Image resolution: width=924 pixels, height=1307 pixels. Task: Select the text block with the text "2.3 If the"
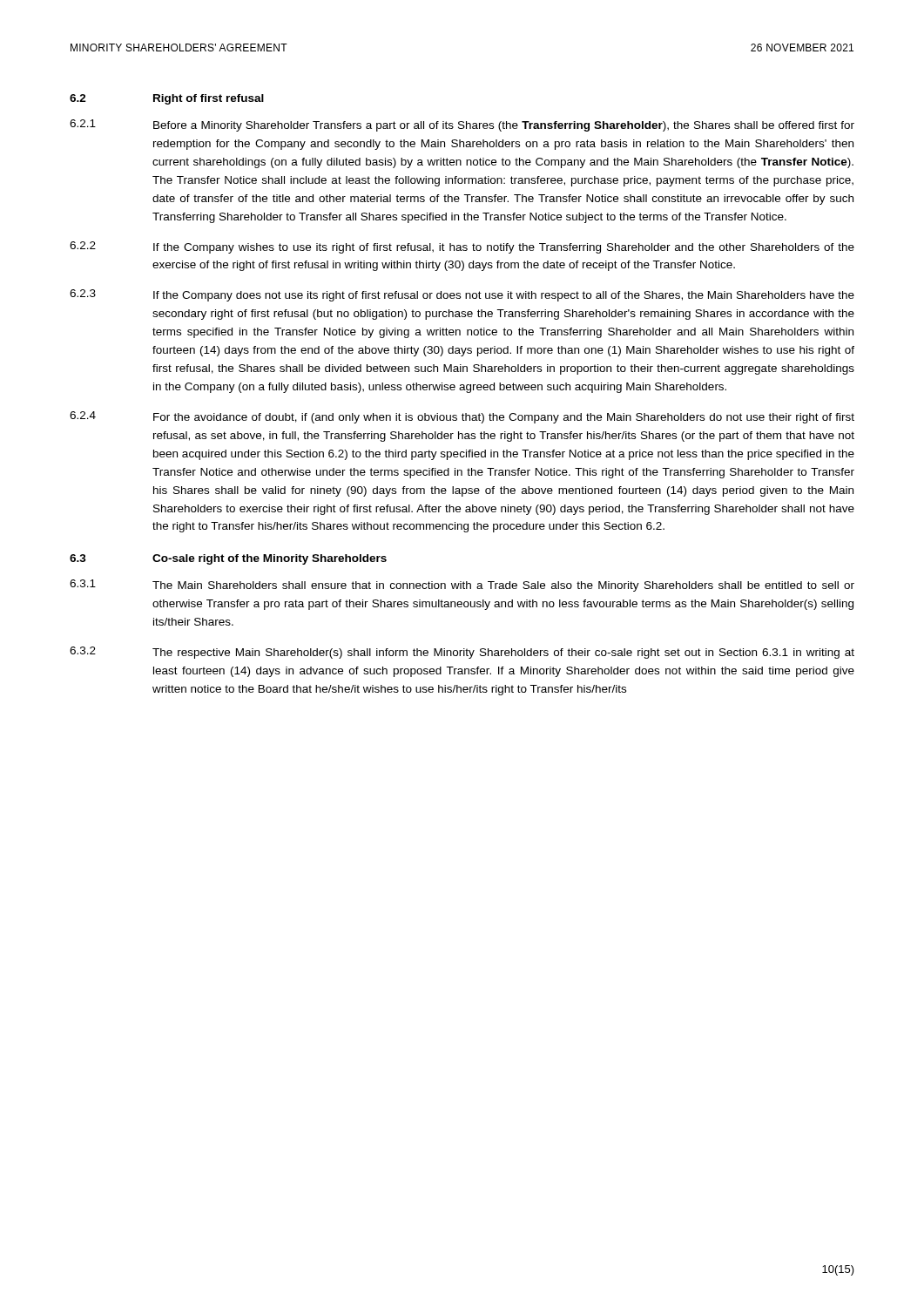click(462, 342)
